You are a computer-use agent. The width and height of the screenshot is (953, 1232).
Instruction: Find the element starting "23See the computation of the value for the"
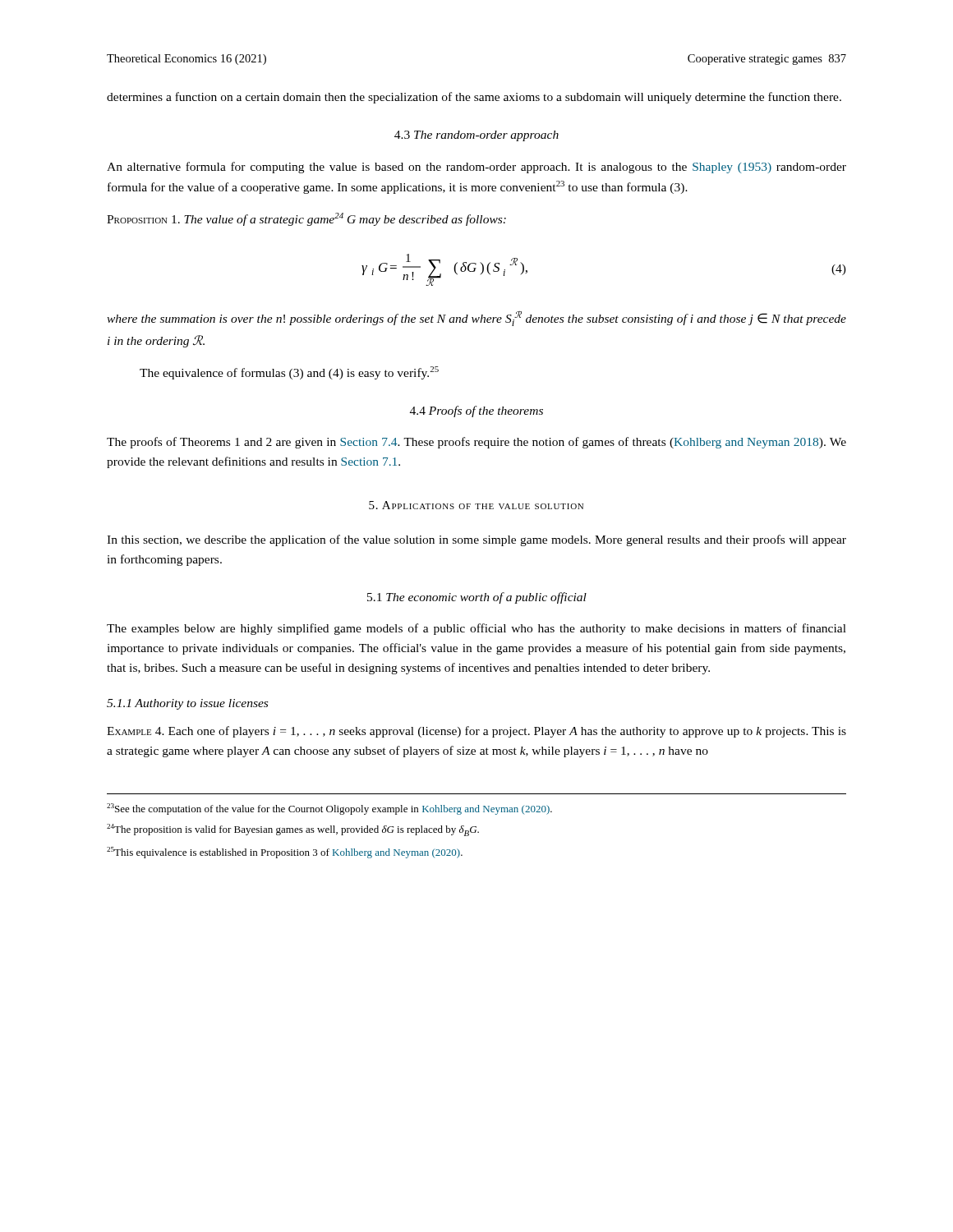click(330, 808)
